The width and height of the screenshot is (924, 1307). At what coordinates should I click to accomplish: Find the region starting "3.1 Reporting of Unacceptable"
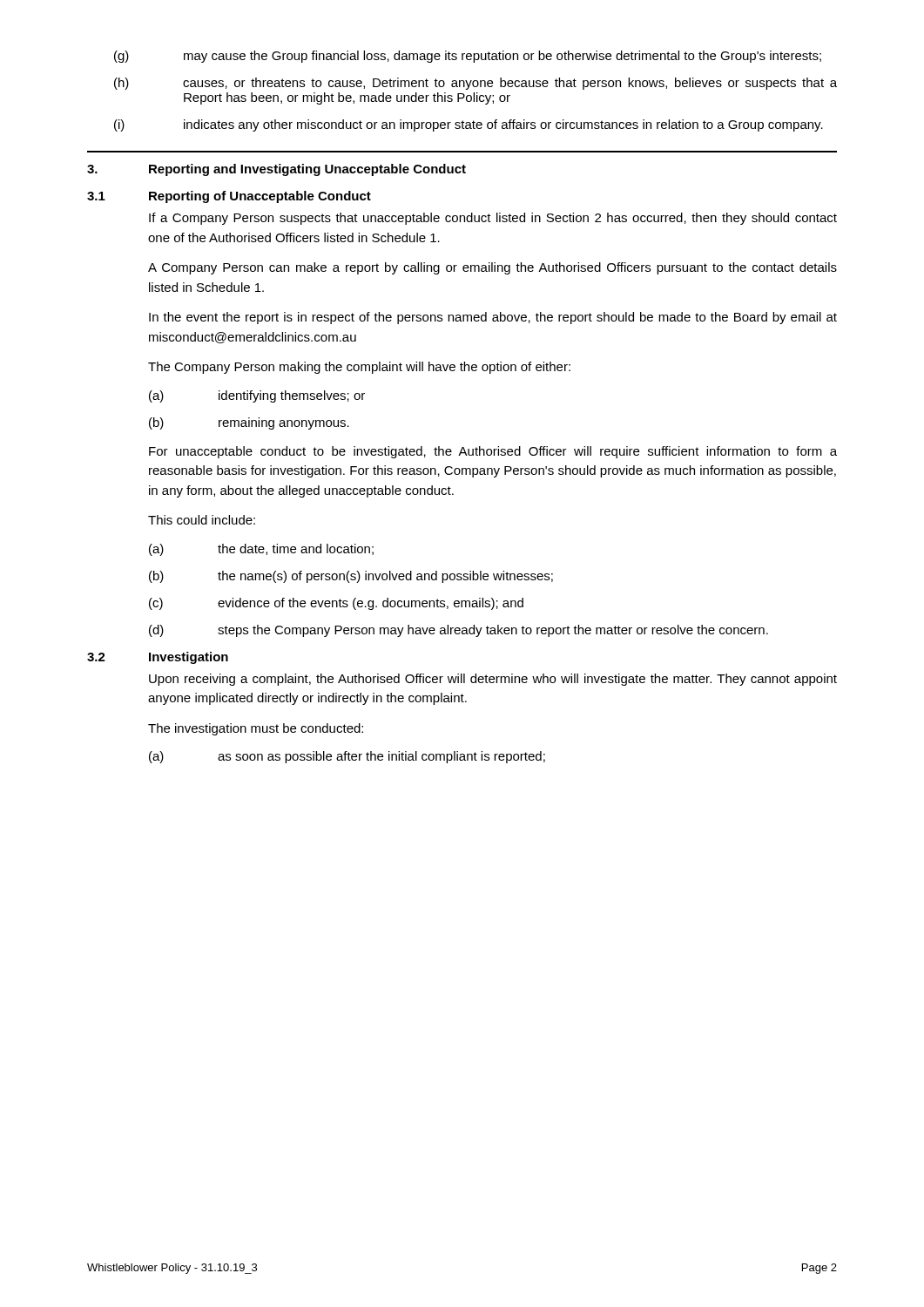[x=229, y=196]
